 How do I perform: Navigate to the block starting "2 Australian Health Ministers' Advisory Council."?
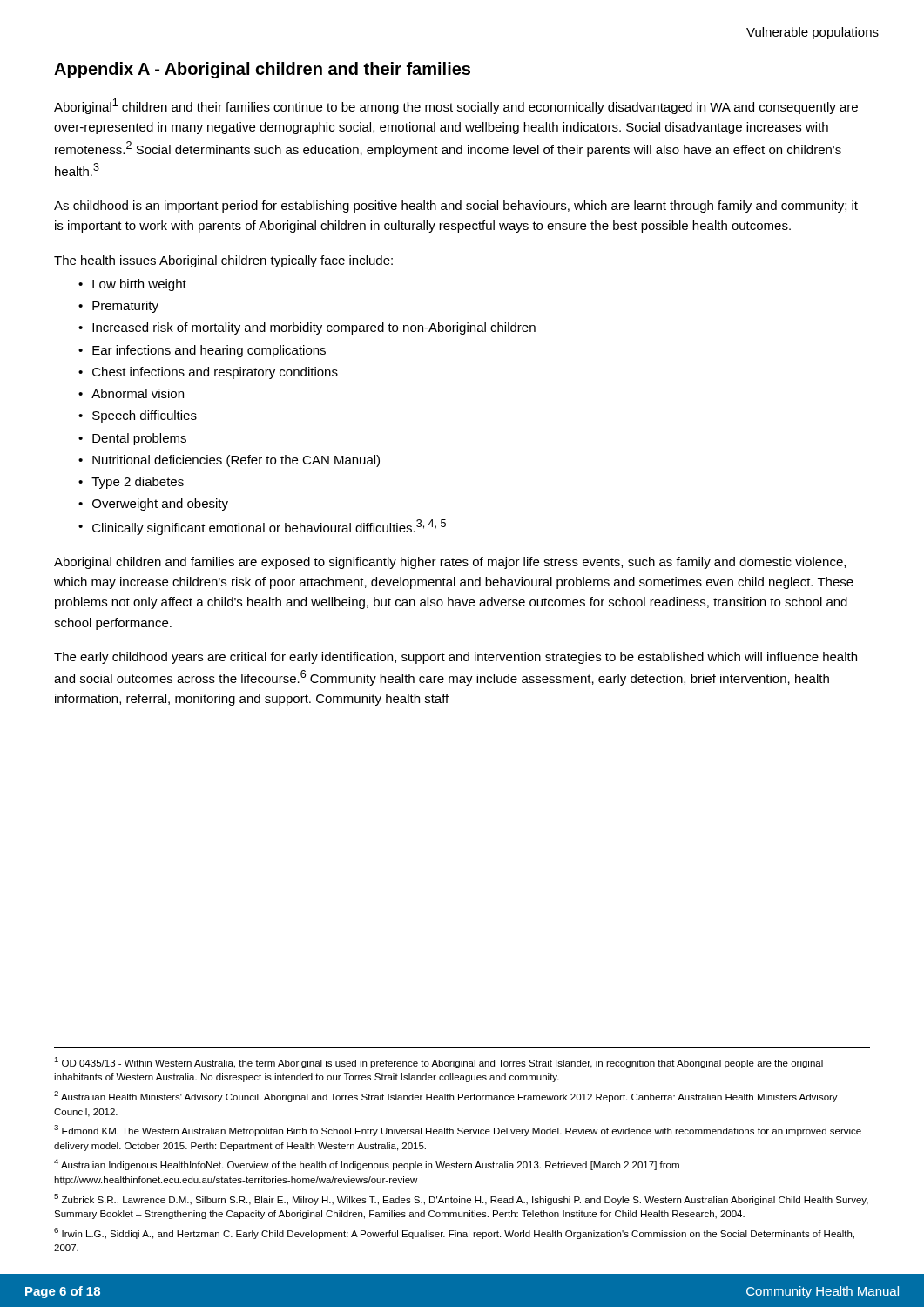(x=446, y=1103)
